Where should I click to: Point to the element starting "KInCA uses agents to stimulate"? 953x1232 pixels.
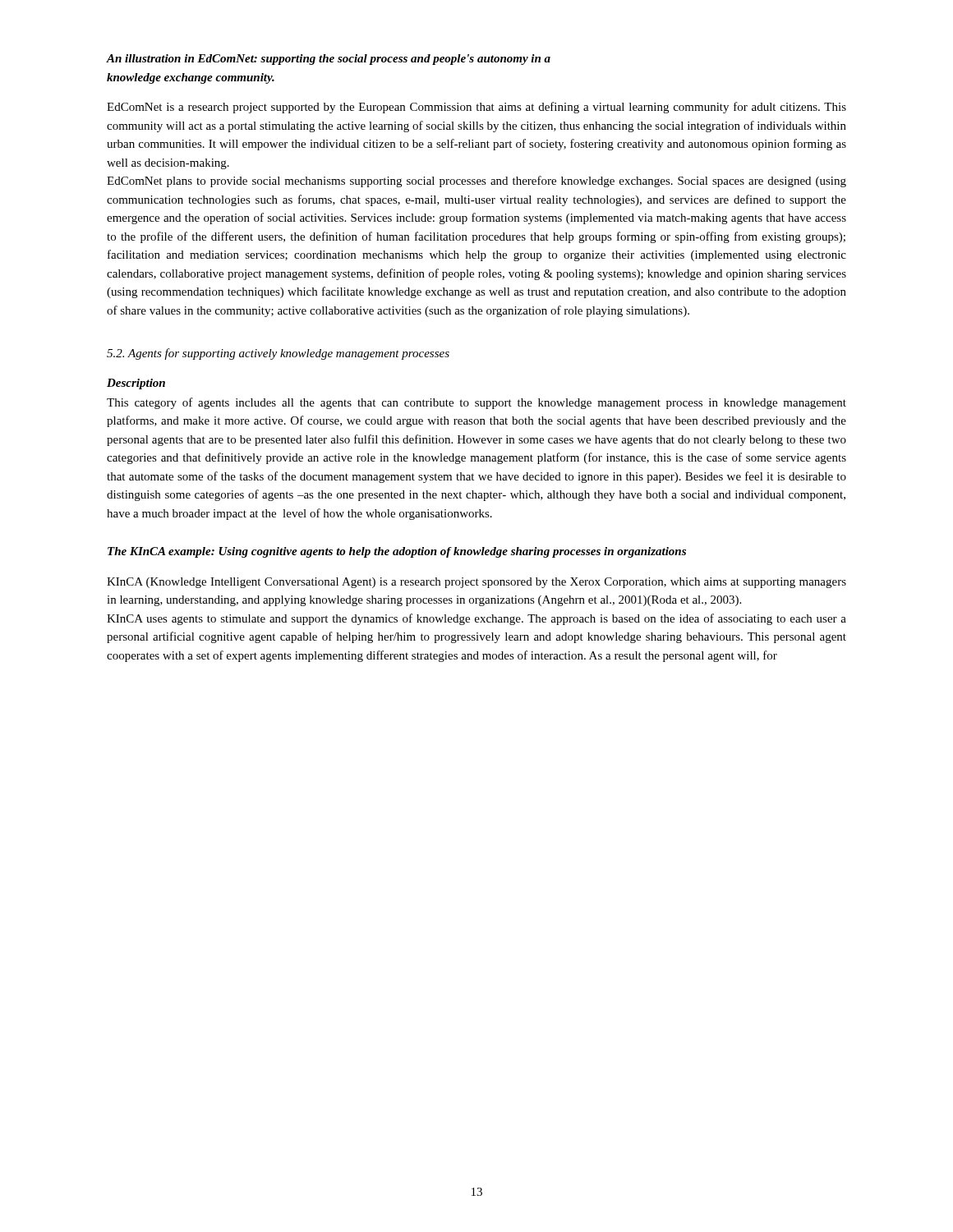coord(476,637)
